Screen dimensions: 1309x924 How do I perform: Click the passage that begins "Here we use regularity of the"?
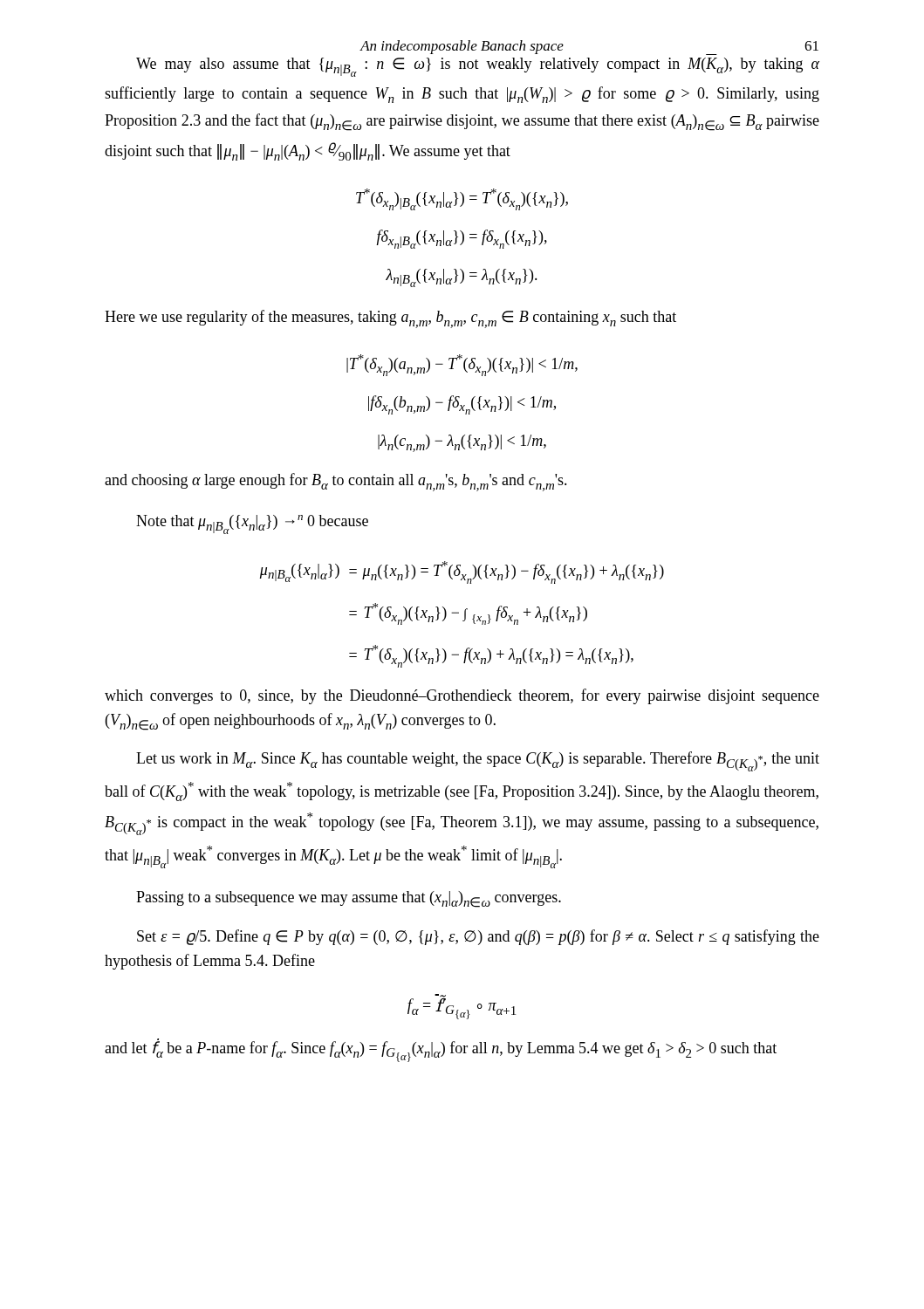[x=462, y=319]
